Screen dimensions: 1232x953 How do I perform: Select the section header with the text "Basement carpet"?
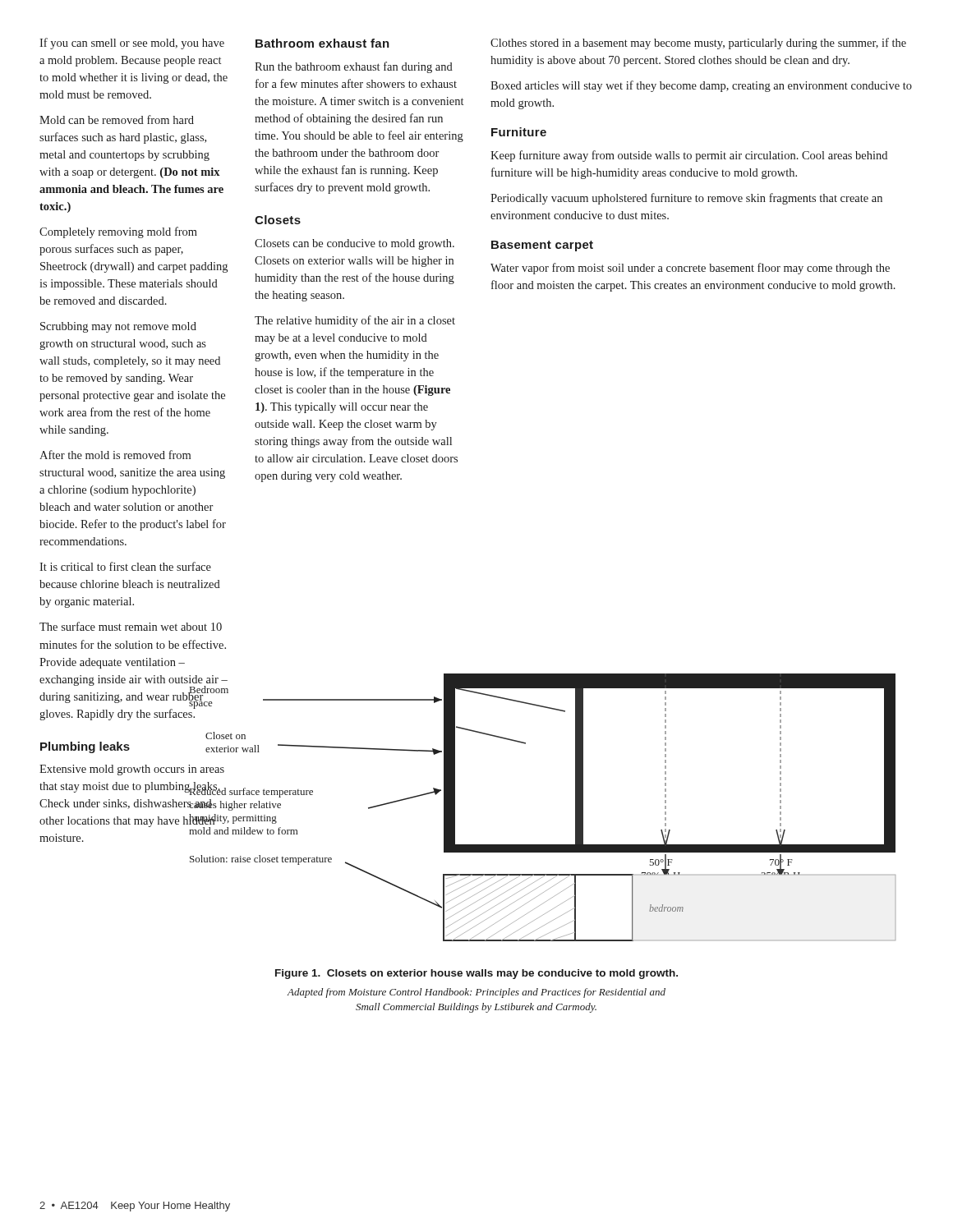tap(542, 244)
